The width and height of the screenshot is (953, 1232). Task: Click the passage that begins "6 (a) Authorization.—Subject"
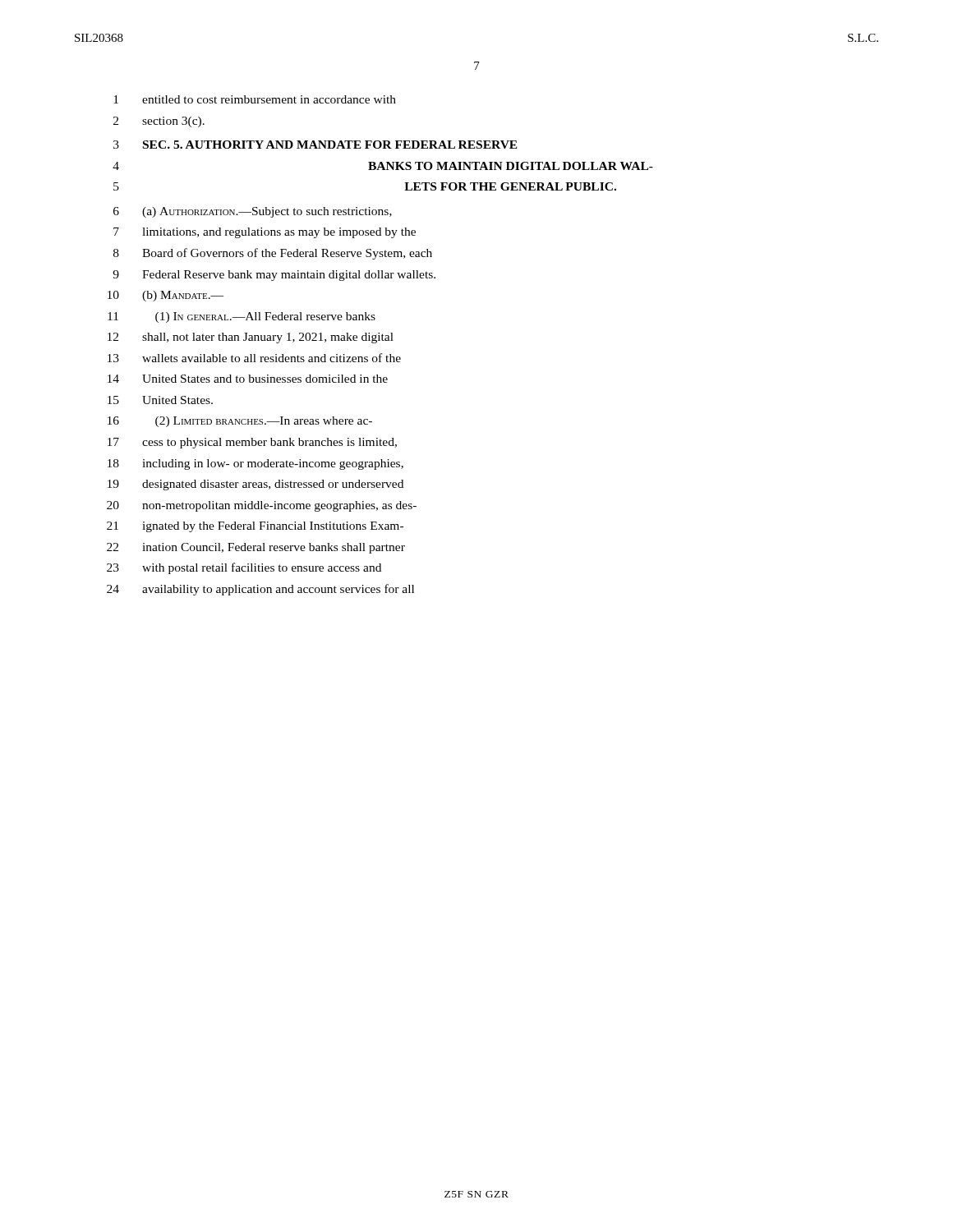click(253, 212)
